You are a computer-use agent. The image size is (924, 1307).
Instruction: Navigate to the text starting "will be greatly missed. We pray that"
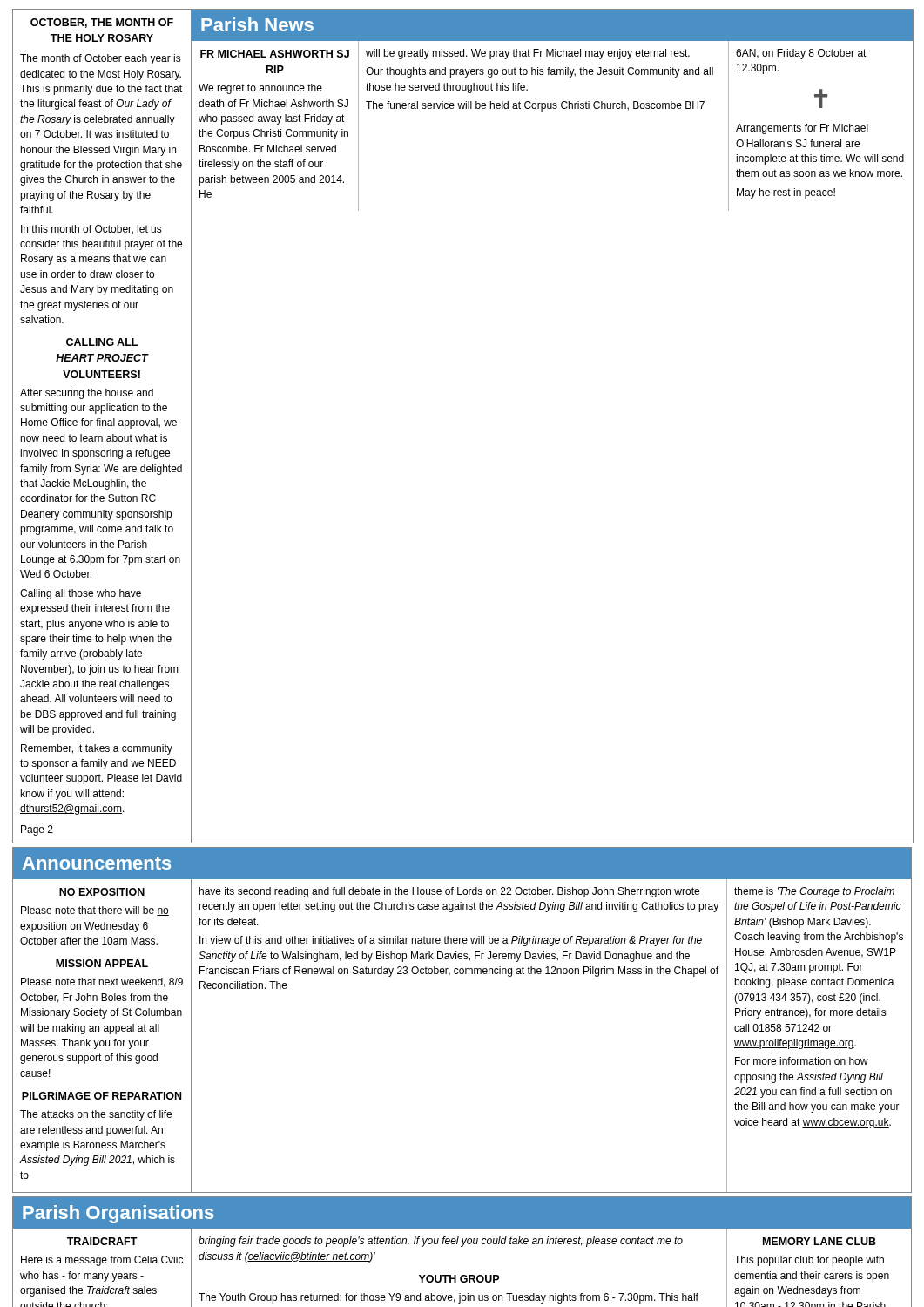click(543, 80)
